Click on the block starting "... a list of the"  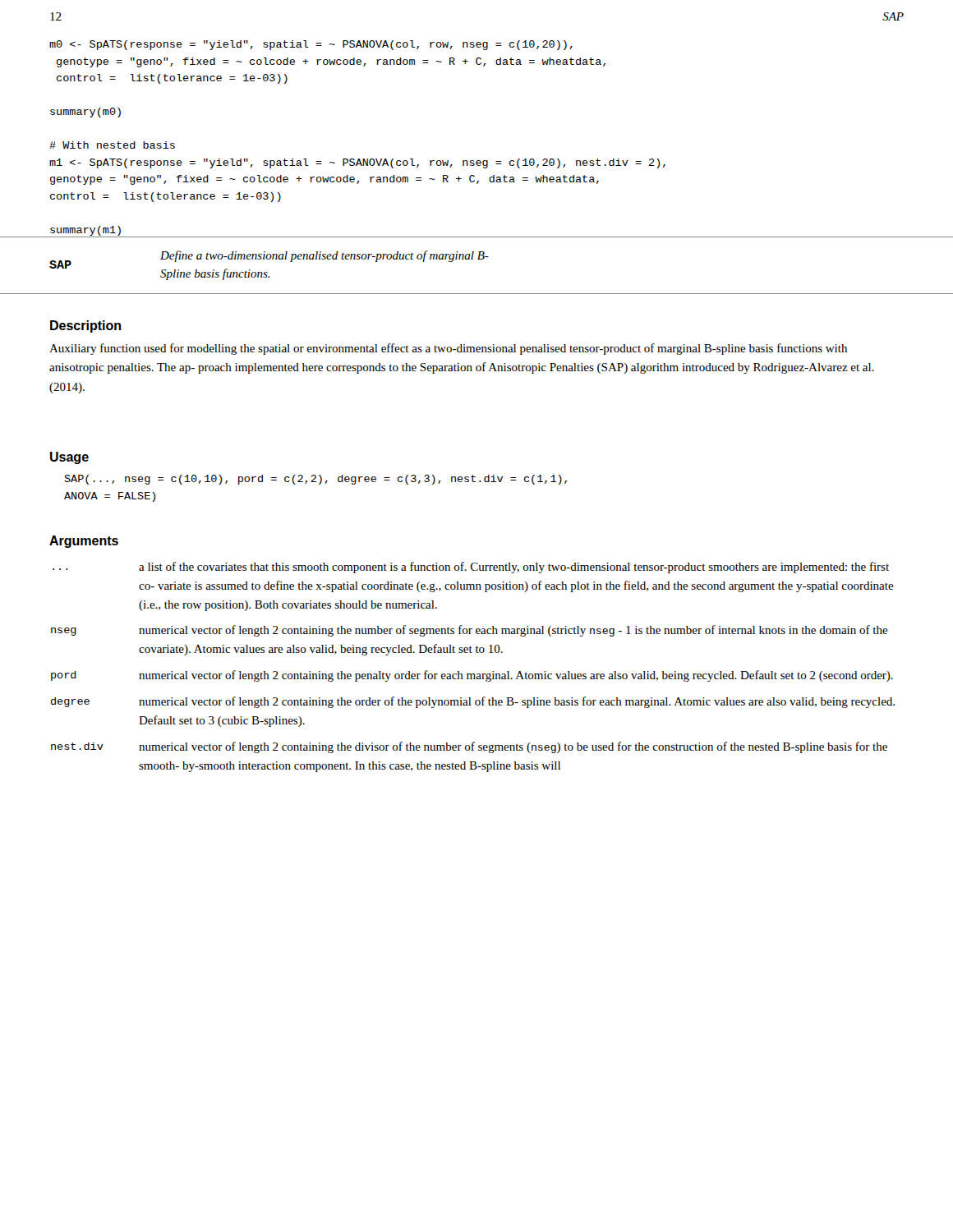(x=476, y=589)
